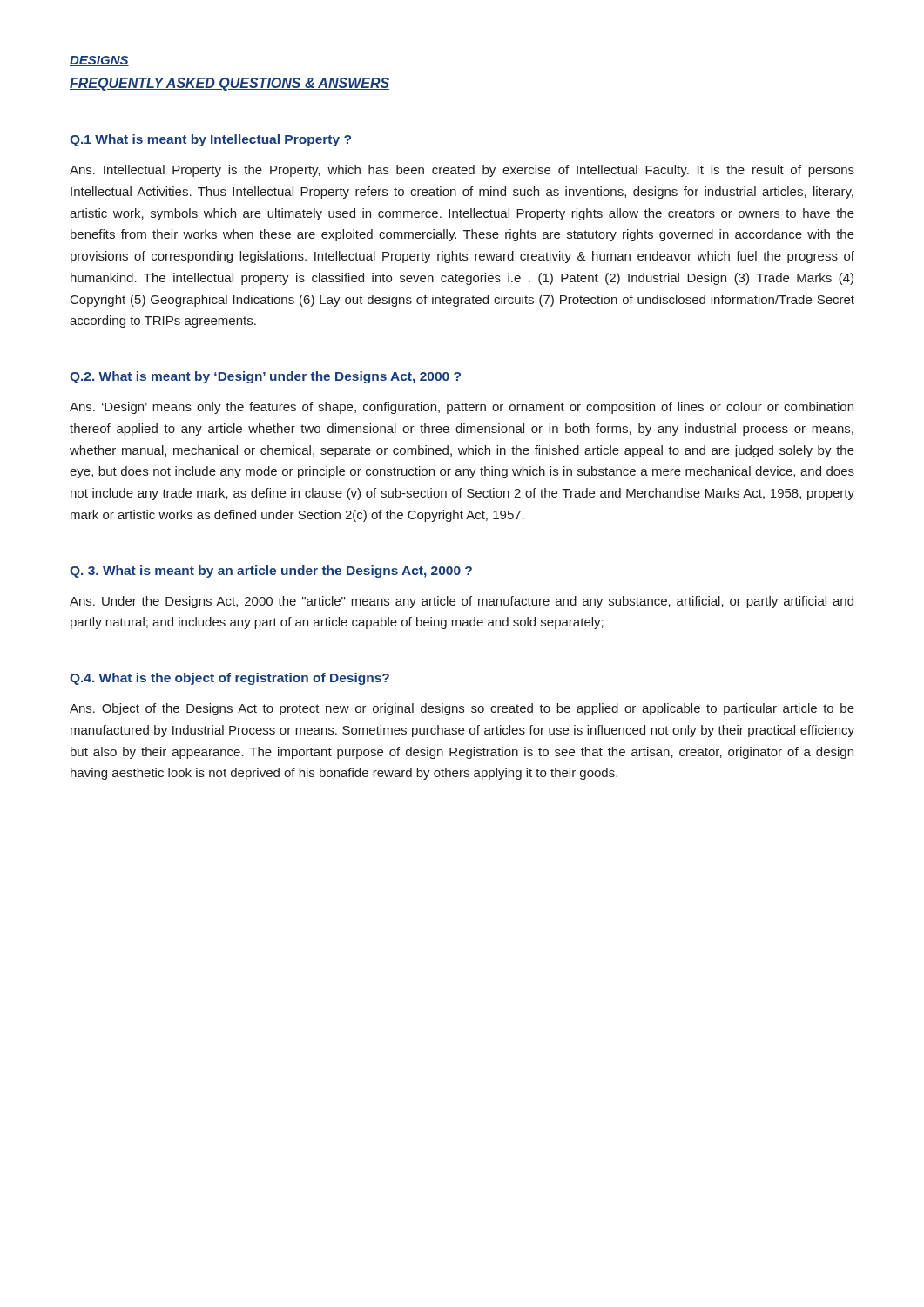Click the section header that begins "Q. 3. What is meant by"

[462, 570]
